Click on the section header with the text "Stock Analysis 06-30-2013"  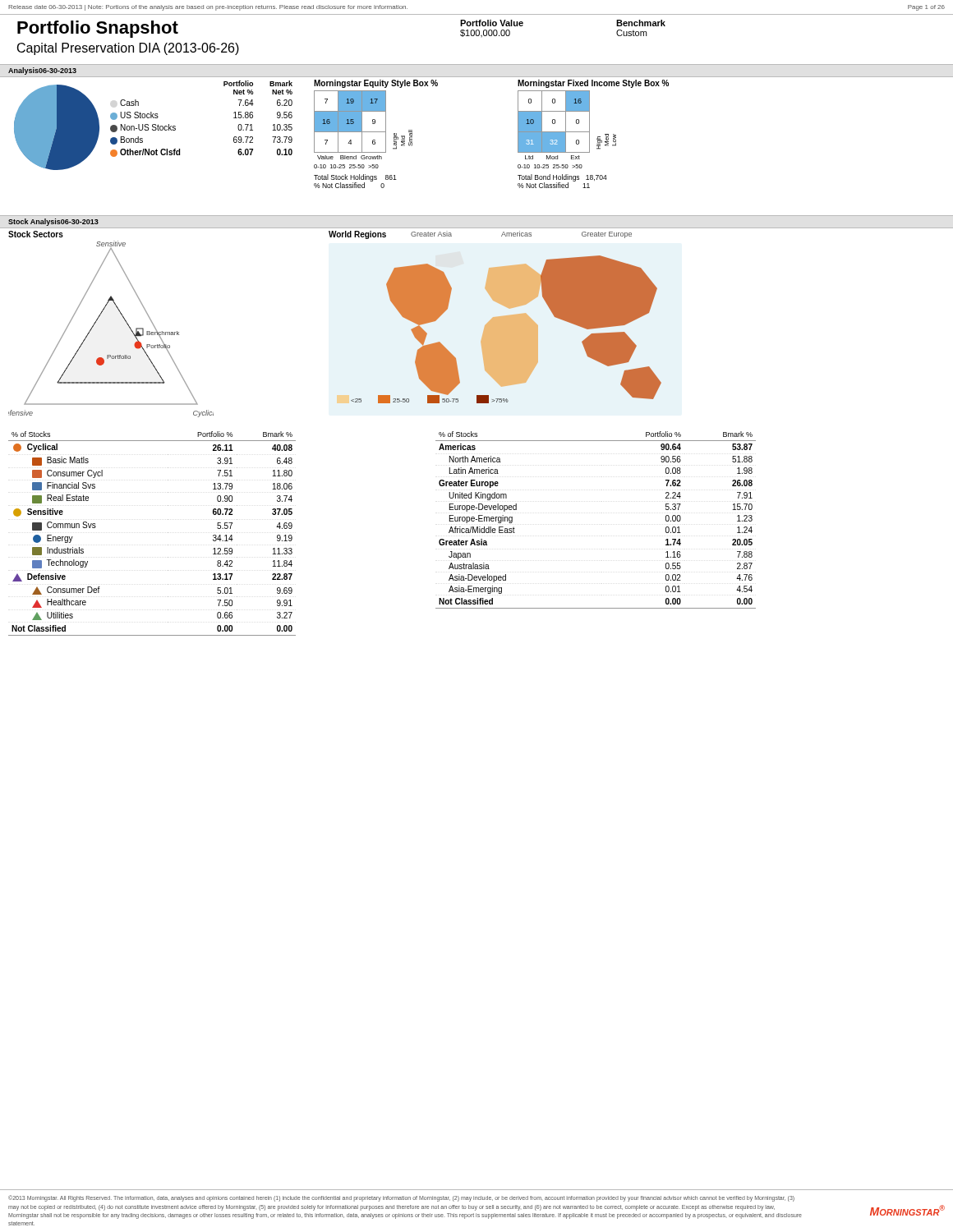53,222
